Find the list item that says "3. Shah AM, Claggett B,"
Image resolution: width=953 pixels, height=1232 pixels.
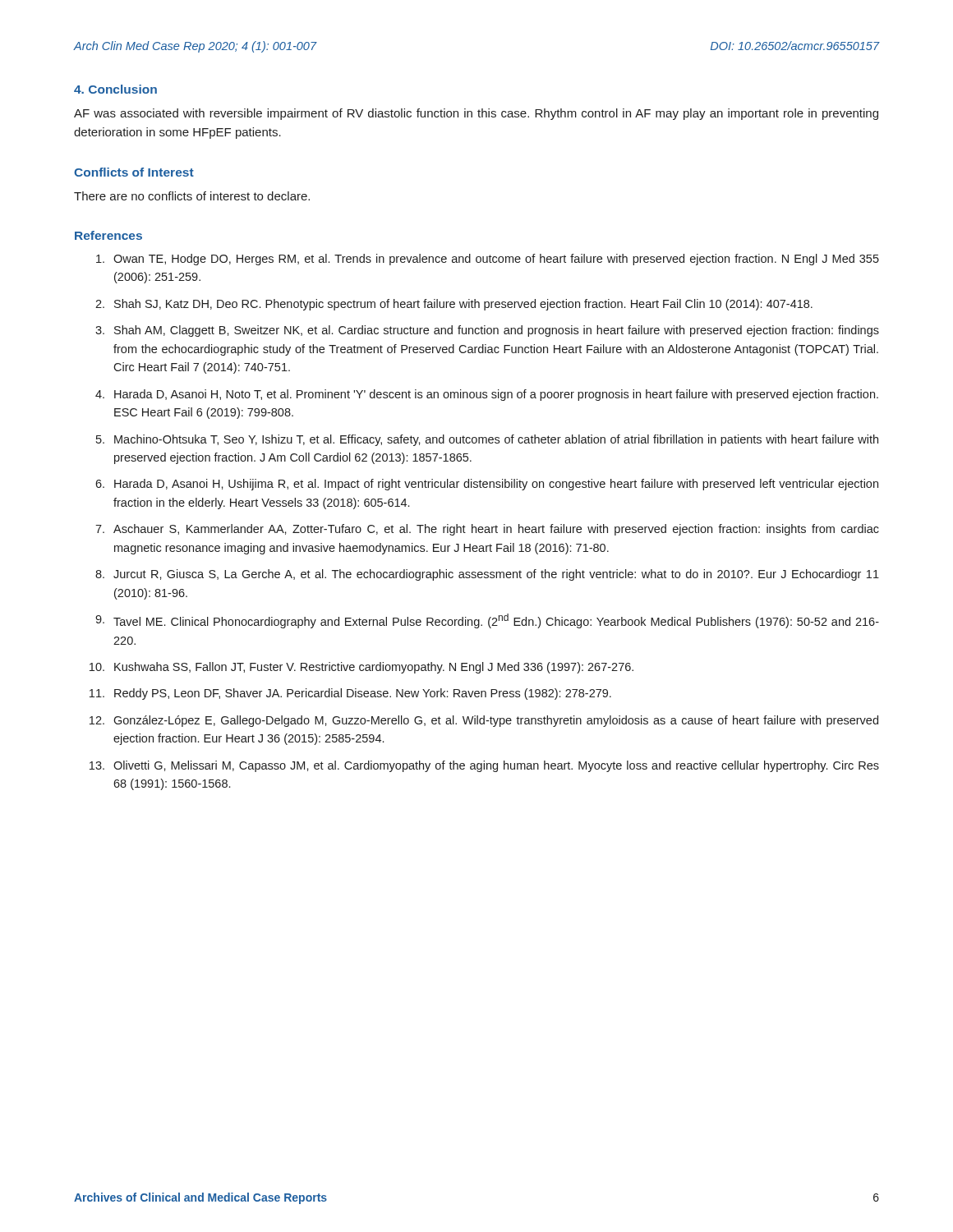click(476, 349)
